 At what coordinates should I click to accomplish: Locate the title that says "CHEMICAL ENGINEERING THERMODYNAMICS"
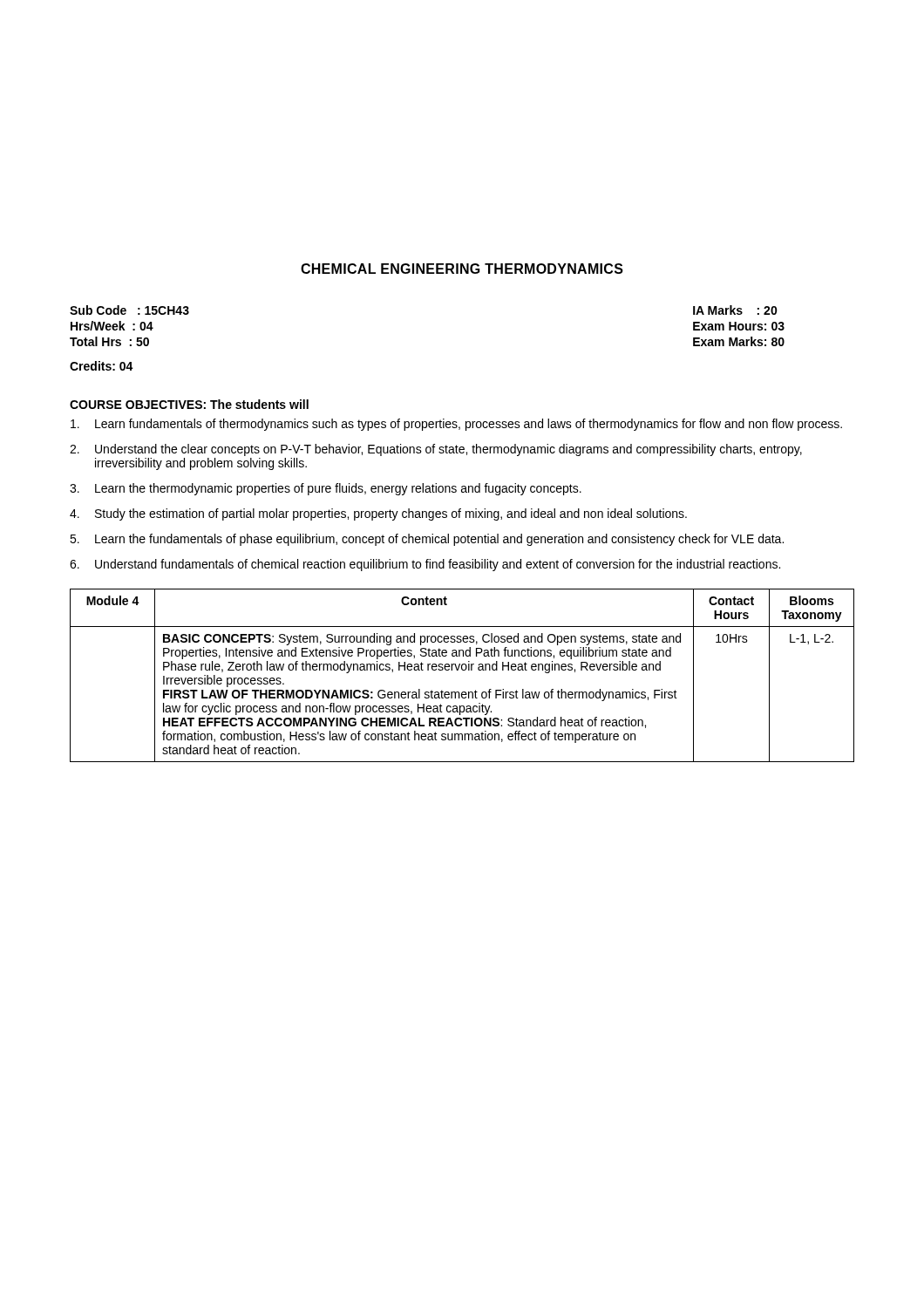462,269
